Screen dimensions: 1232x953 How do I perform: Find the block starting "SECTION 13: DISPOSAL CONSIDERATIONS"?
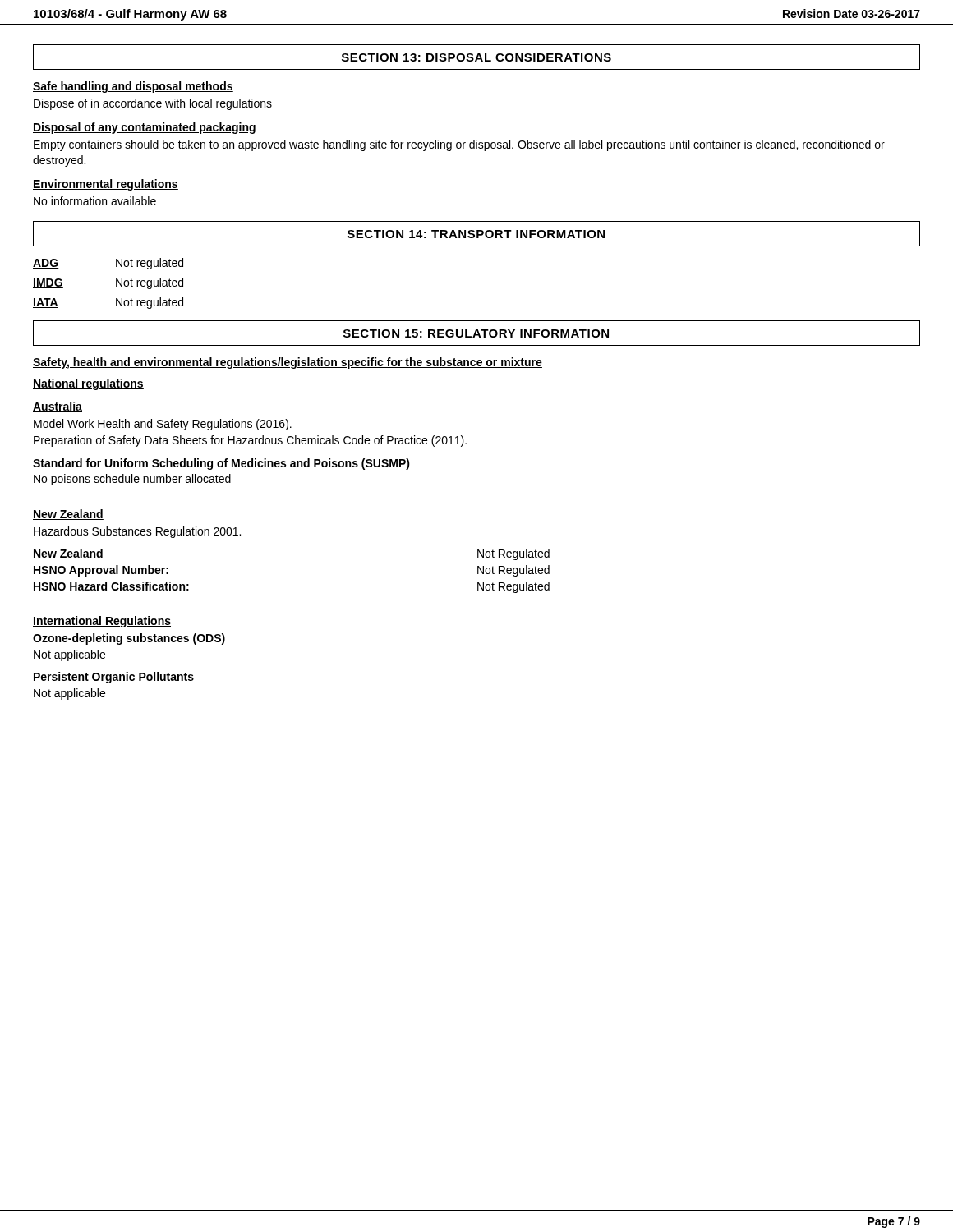tap(476, 57)
